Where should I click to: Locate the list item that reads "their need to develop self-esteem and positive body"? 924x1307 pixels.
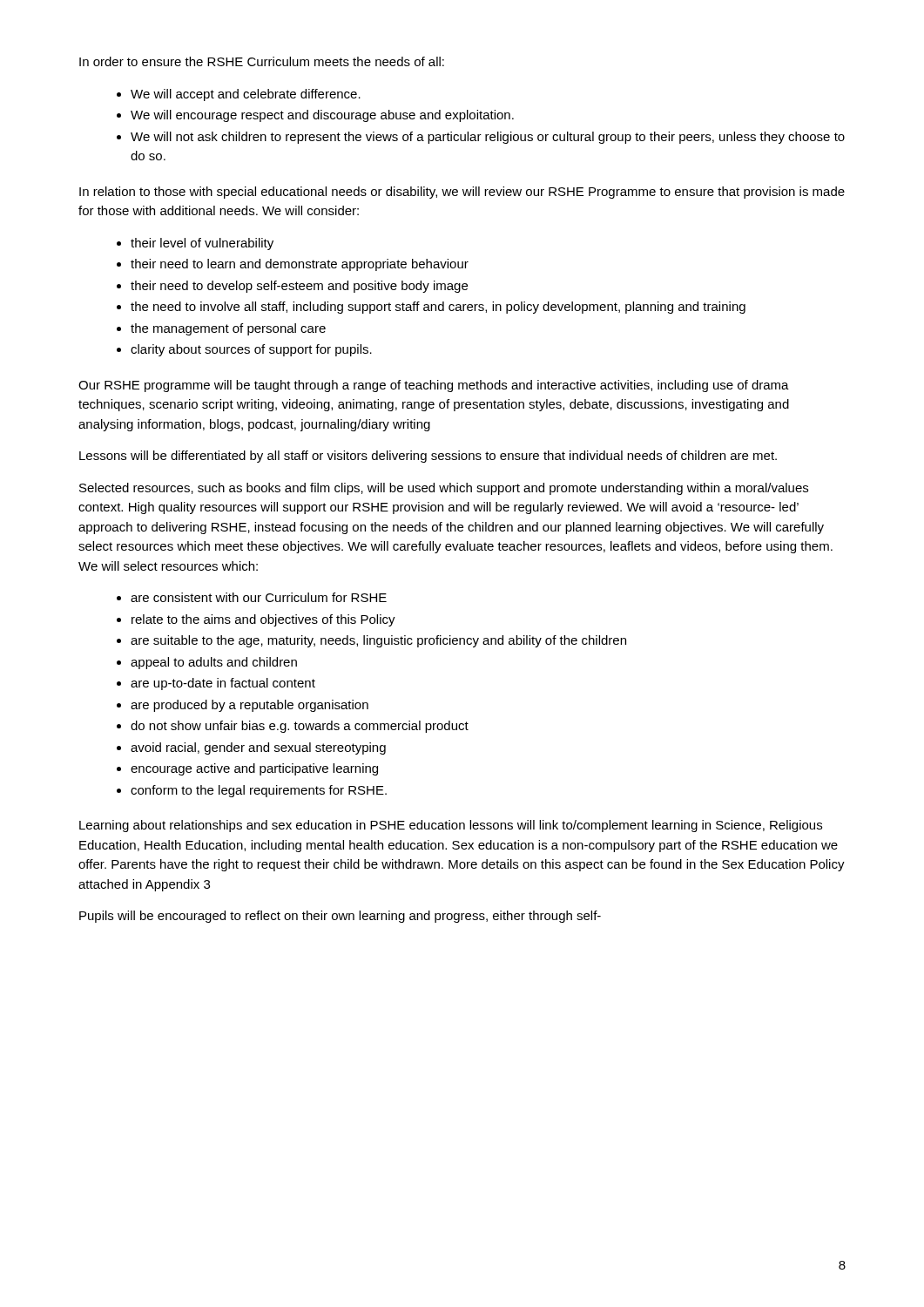coord(299,285)
